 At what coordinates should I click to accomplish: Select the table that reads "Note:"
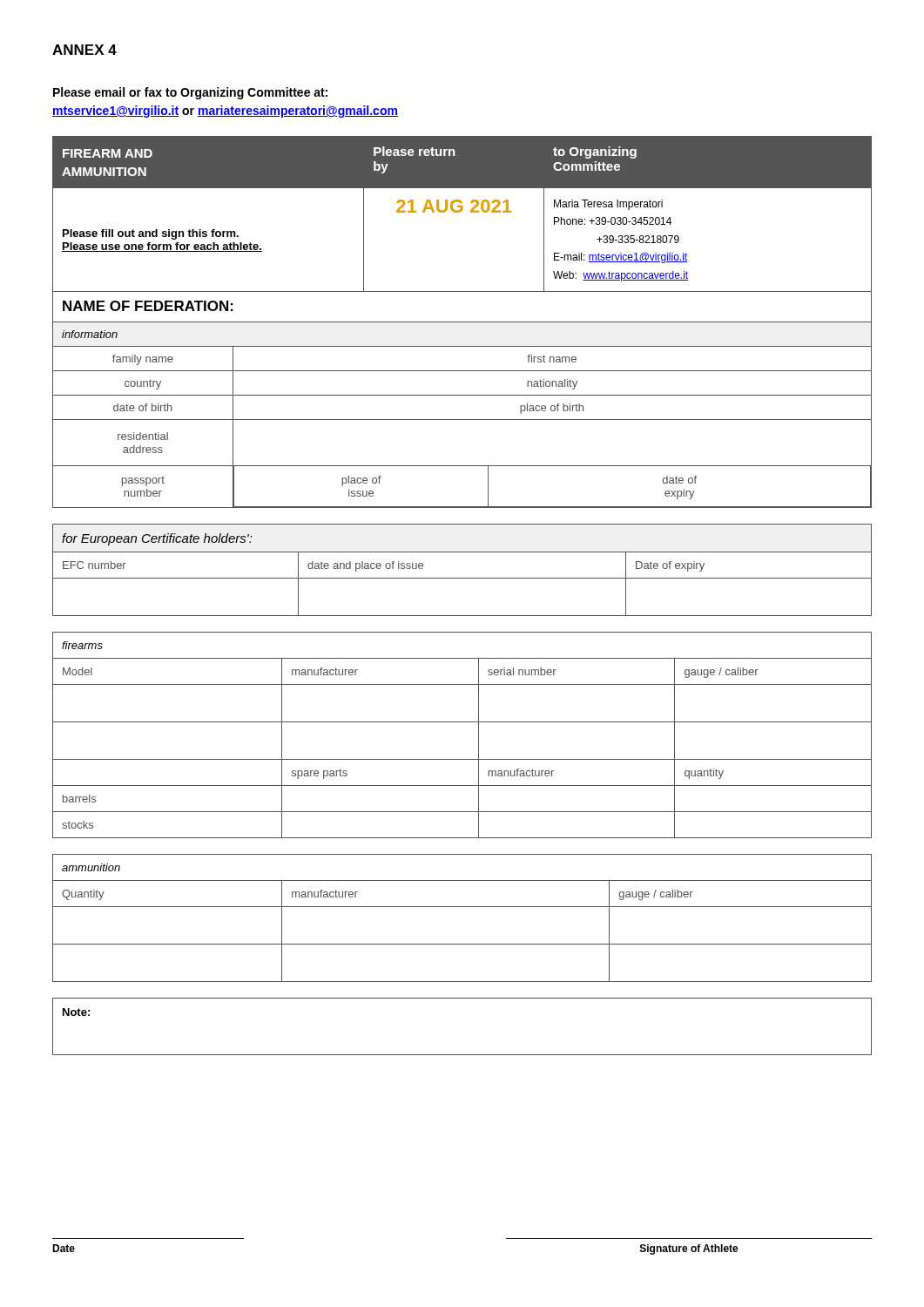pyautogui.click(x=462, y=1026)
